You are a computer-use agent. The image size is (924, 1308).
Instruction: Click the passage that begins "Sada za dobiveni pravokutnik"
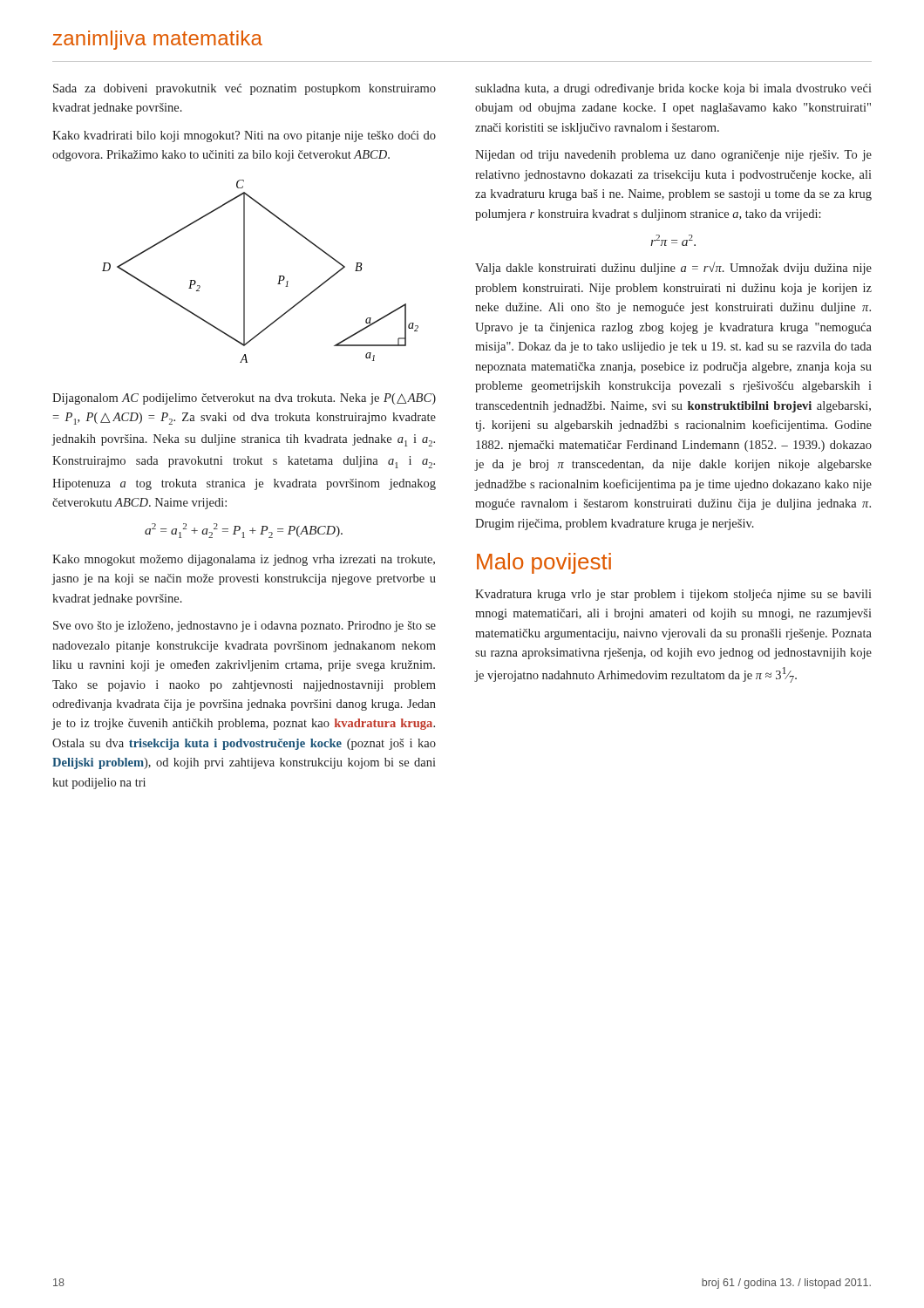[x=244, y=122]
